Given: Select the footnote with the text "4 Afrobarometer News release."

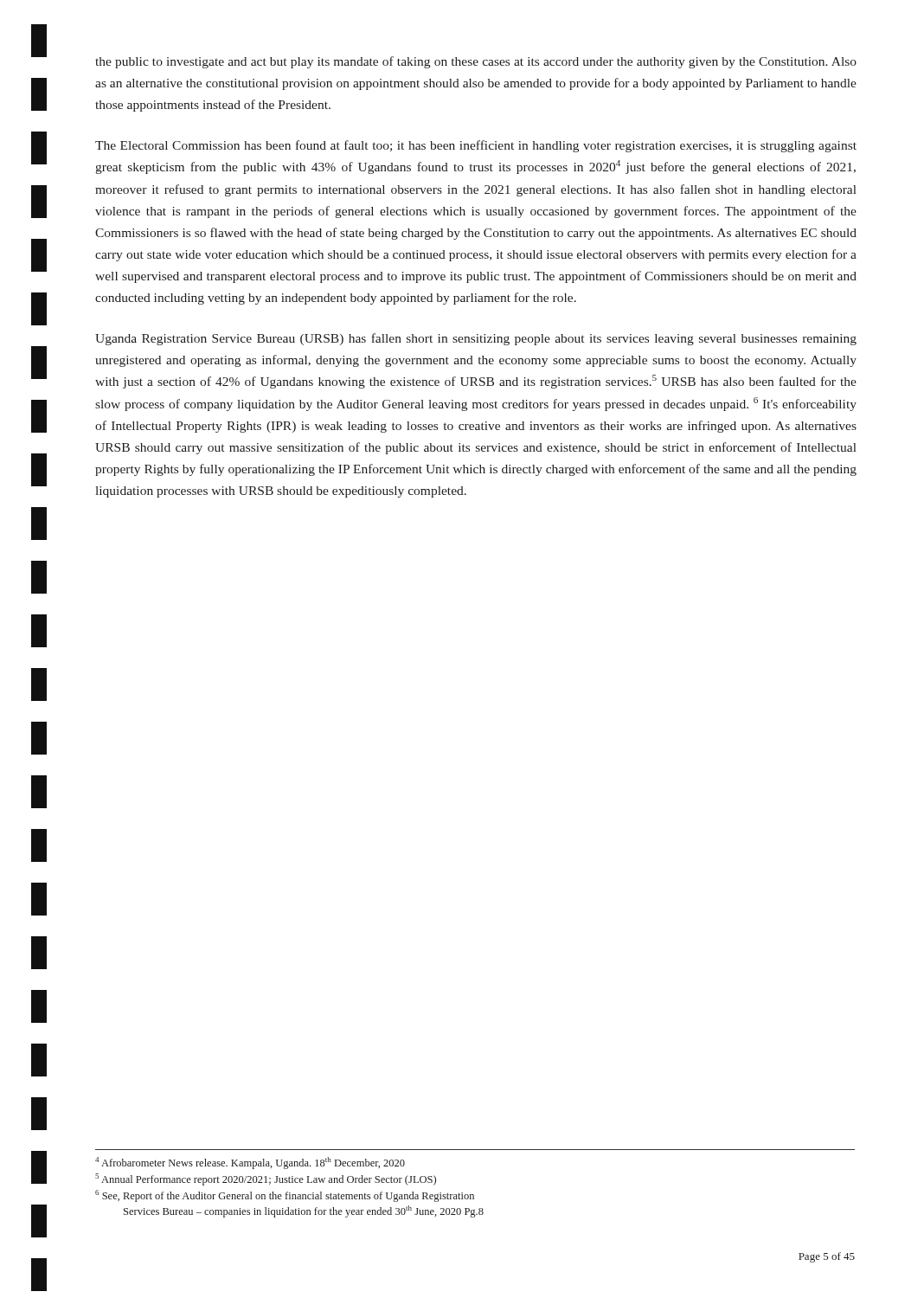Looking at the screenshot, I should pos(250,1162).
